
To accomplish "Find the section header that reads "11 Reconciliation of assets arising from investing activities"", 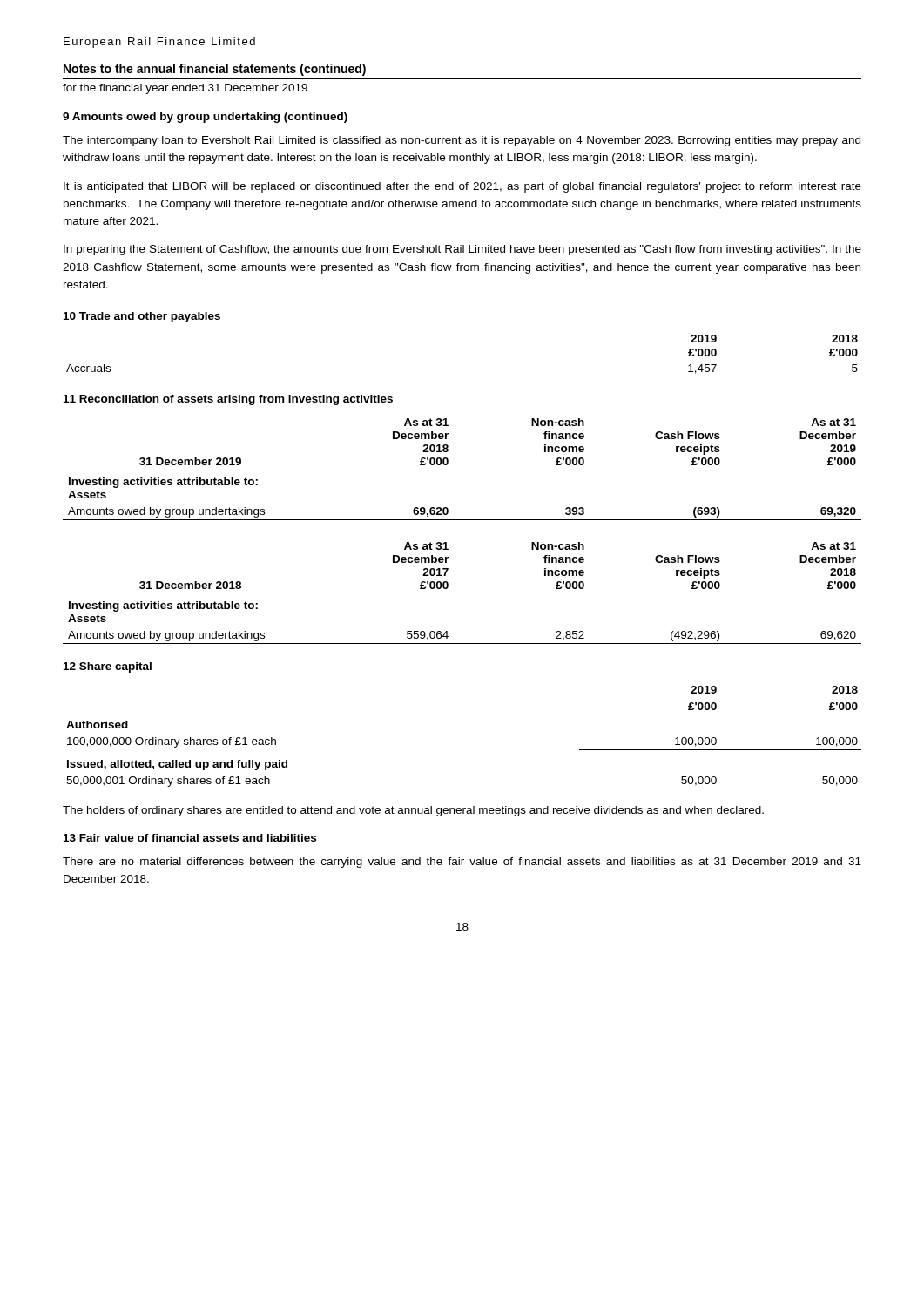I will tap(228, 399).
